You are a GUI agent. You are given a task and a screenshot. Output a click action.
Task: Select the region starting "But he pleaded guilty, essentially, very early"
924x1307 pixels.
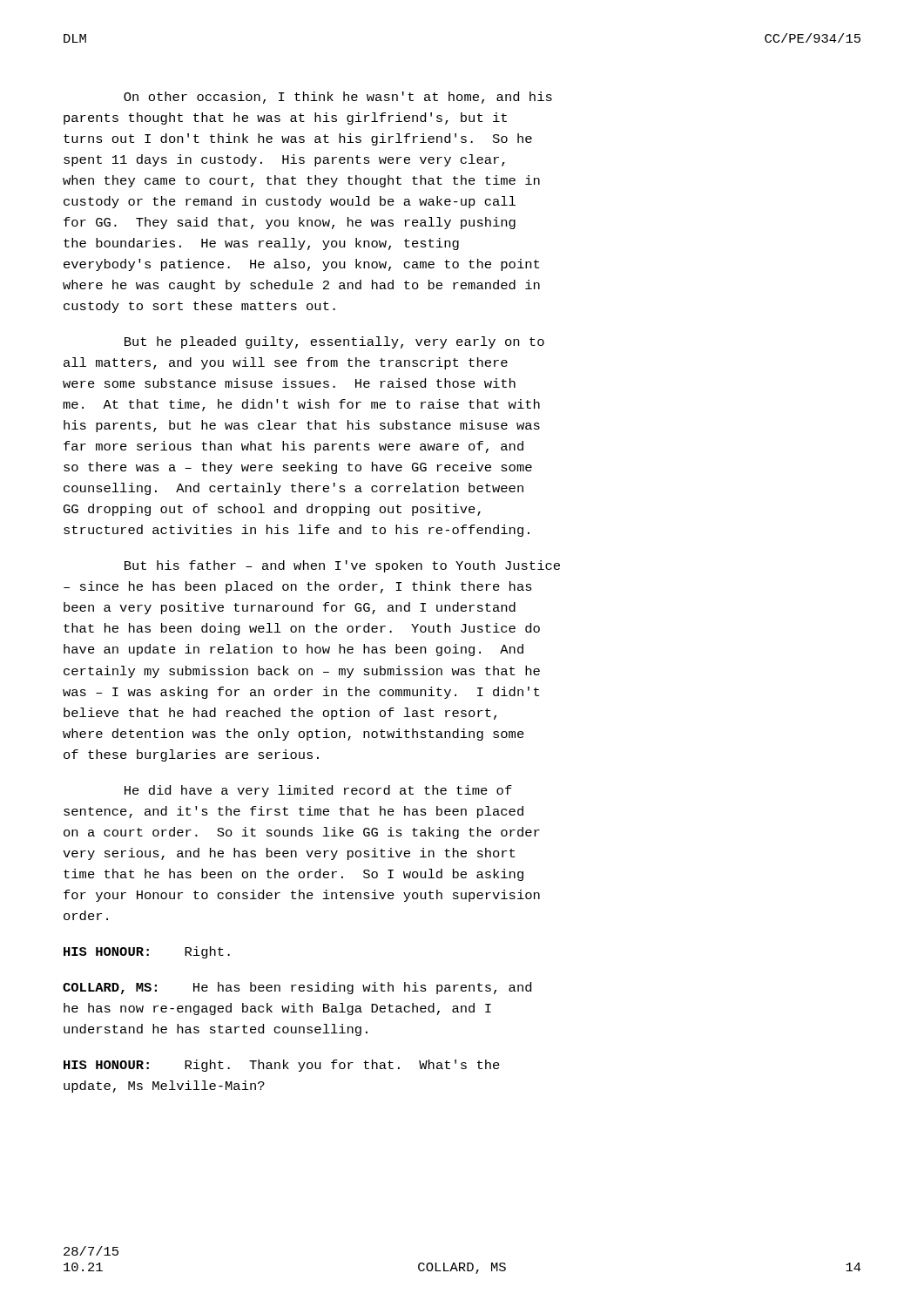[304, 437]
